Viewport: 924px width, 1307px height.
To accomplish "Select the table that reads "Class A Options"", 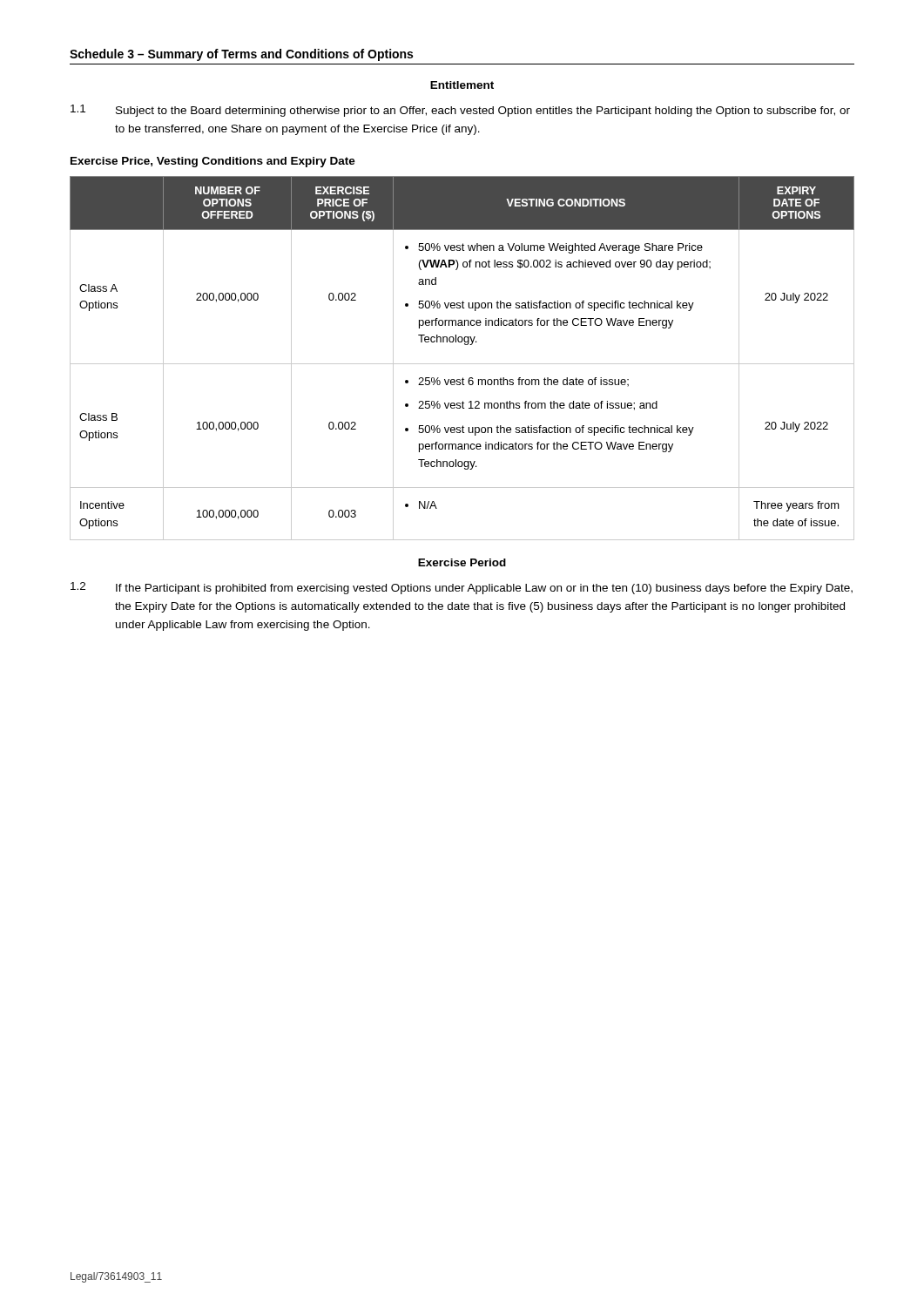I will click(462, 358).
